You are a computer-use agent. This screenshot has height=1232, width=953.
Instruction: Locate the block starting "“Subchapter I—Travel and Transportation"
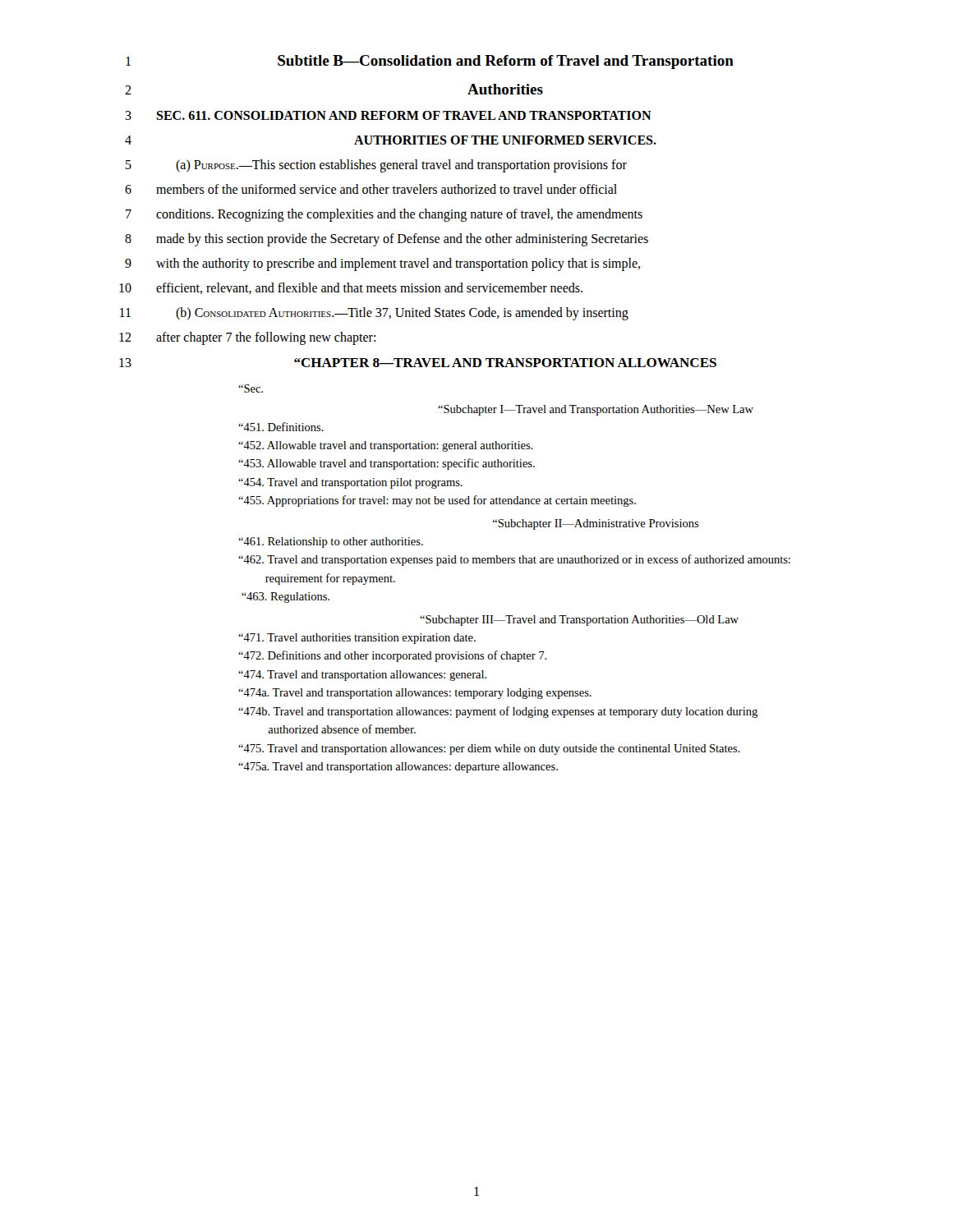(596, 409)
